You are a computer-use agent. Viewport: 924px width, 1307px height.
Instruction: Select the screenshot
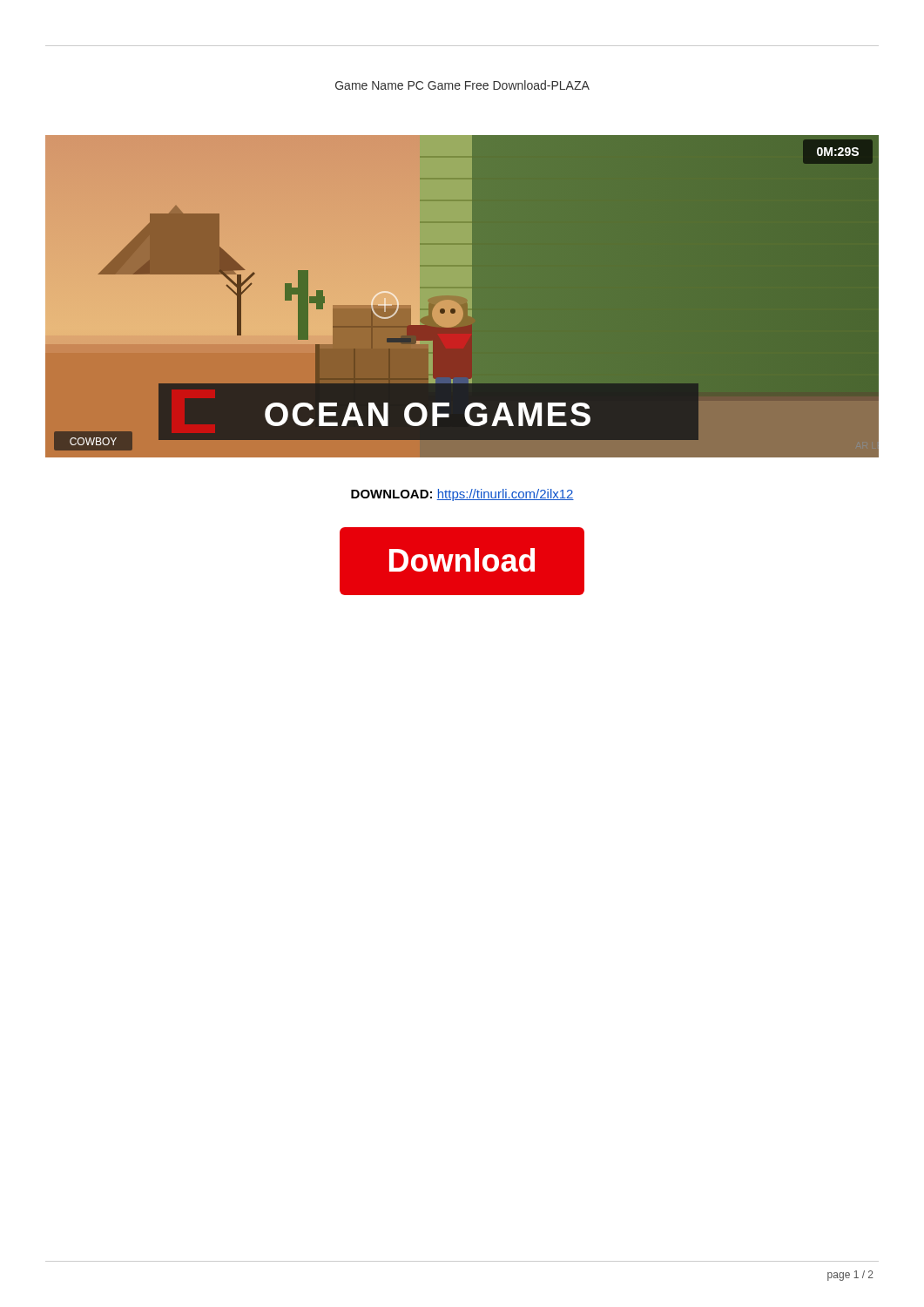pyautogui.click(x=462, y=296)
